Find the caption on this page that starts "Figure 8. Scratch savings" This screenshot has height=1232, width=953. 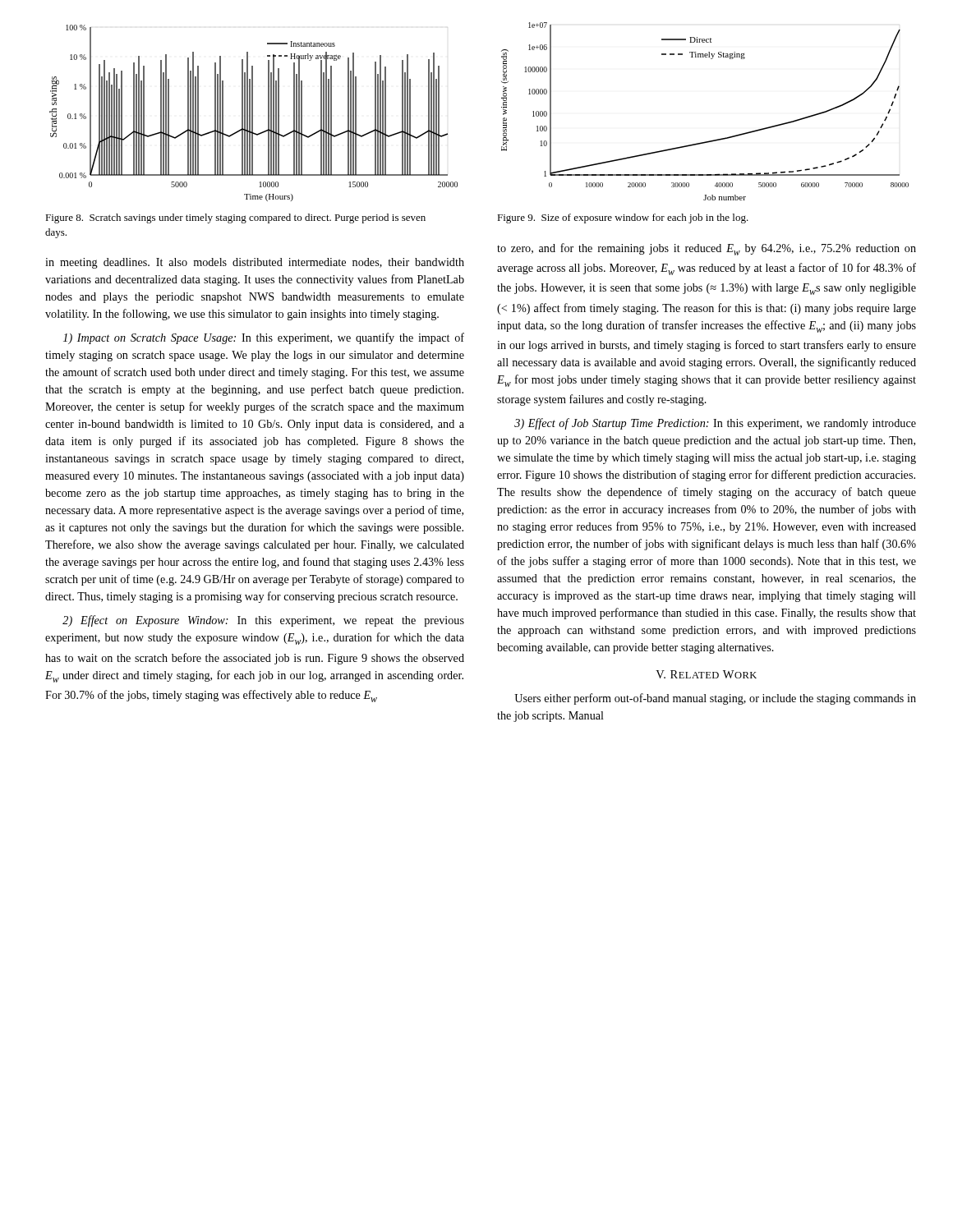pyautogui.click(x=235, y=224)
